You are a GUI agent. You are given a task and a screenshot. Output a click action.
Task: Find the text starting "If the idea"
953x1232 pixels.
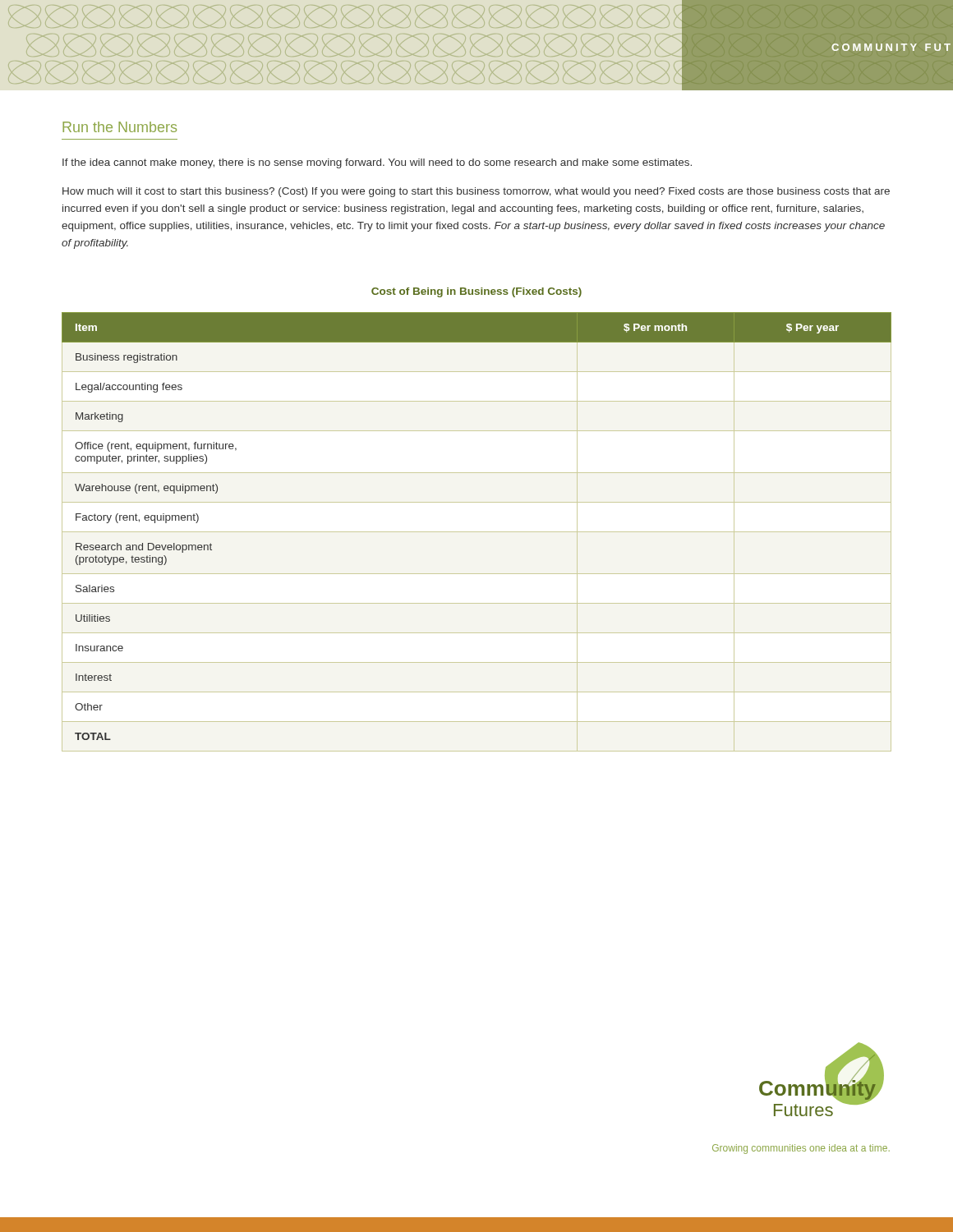tap(377, 162)
